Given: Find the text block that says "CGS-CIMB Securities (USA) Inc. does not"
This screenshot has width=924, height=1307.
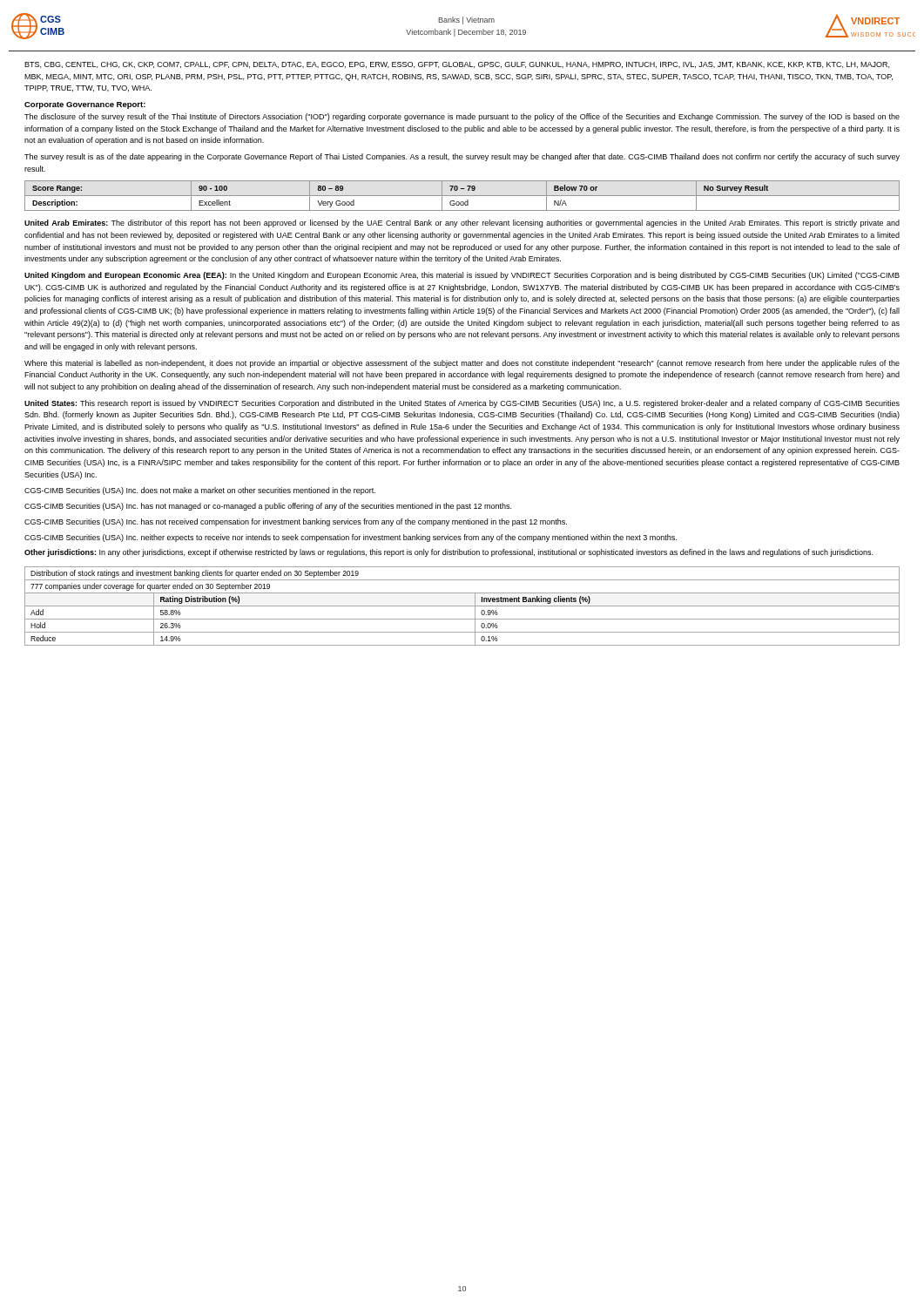Looking at the screenshot, I should tap(200, 491).
